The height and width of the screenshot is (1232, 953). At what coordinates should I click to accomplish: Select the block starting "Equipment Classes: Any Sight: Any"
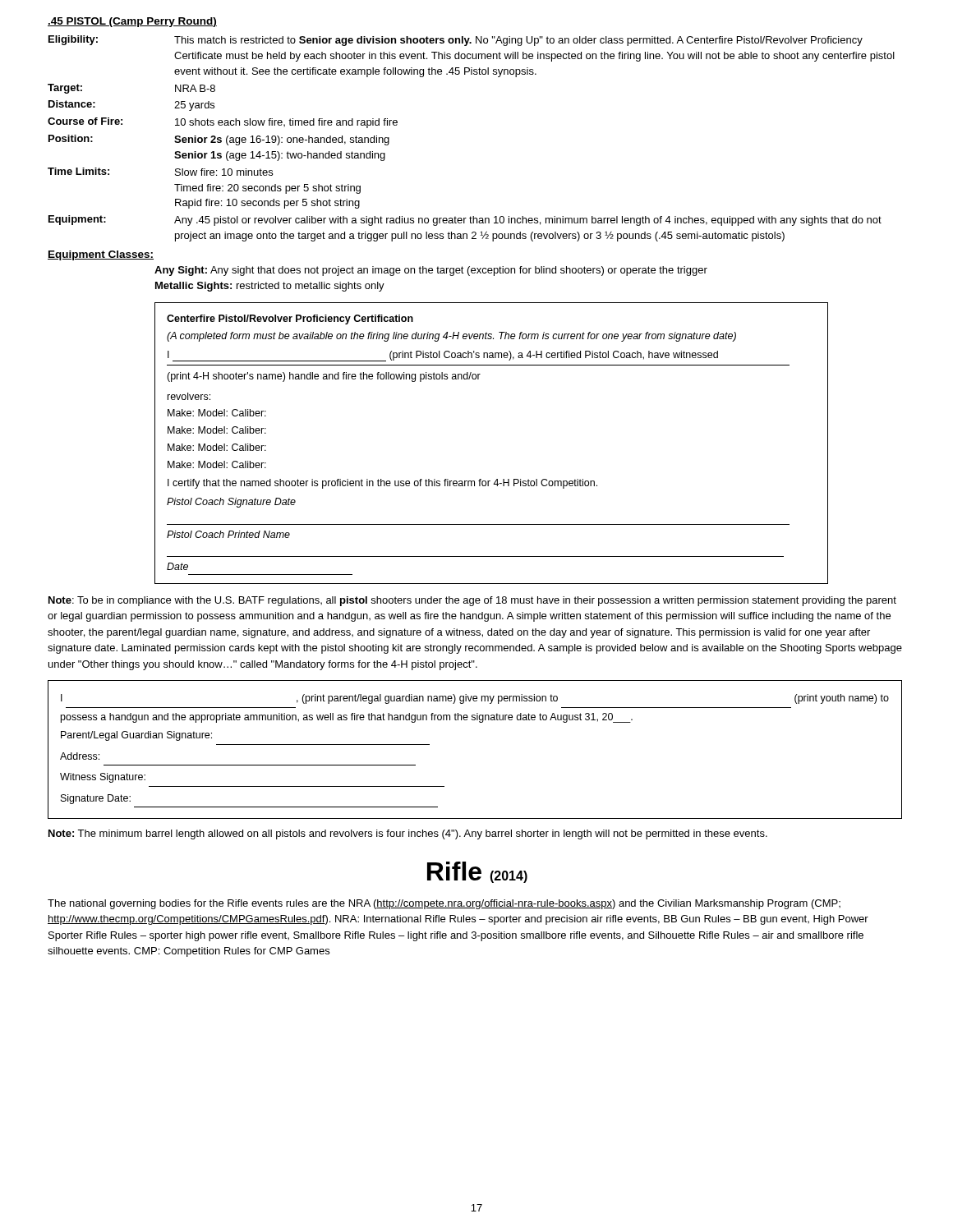[476, 271]
